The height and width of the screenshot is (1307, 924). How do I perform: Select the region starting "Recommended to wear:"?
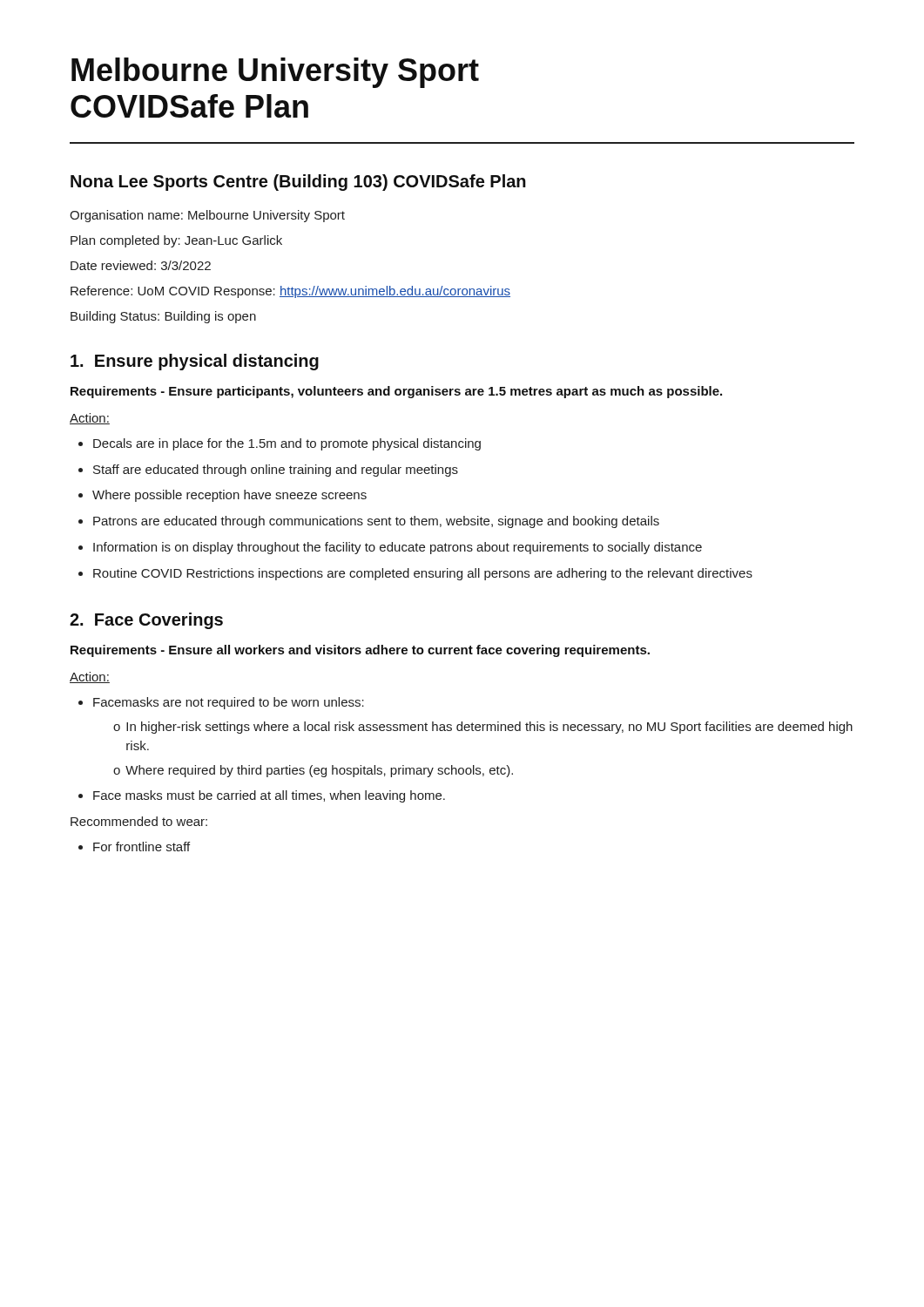click(139, 821)
